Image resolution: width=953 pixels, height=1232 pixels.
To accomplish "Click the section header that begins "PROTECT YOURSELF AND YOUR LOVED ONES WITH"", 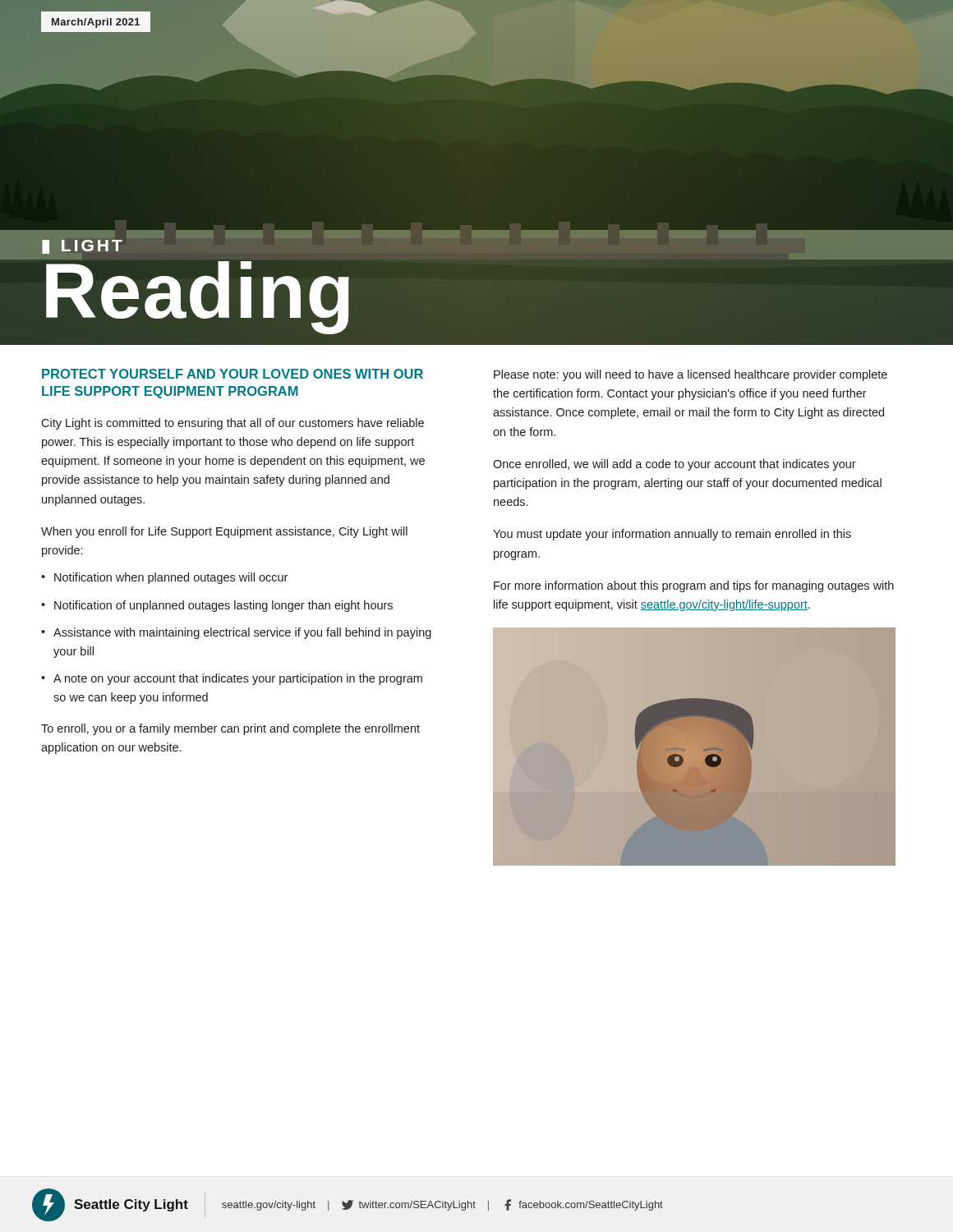I will [x=232, y=382].
